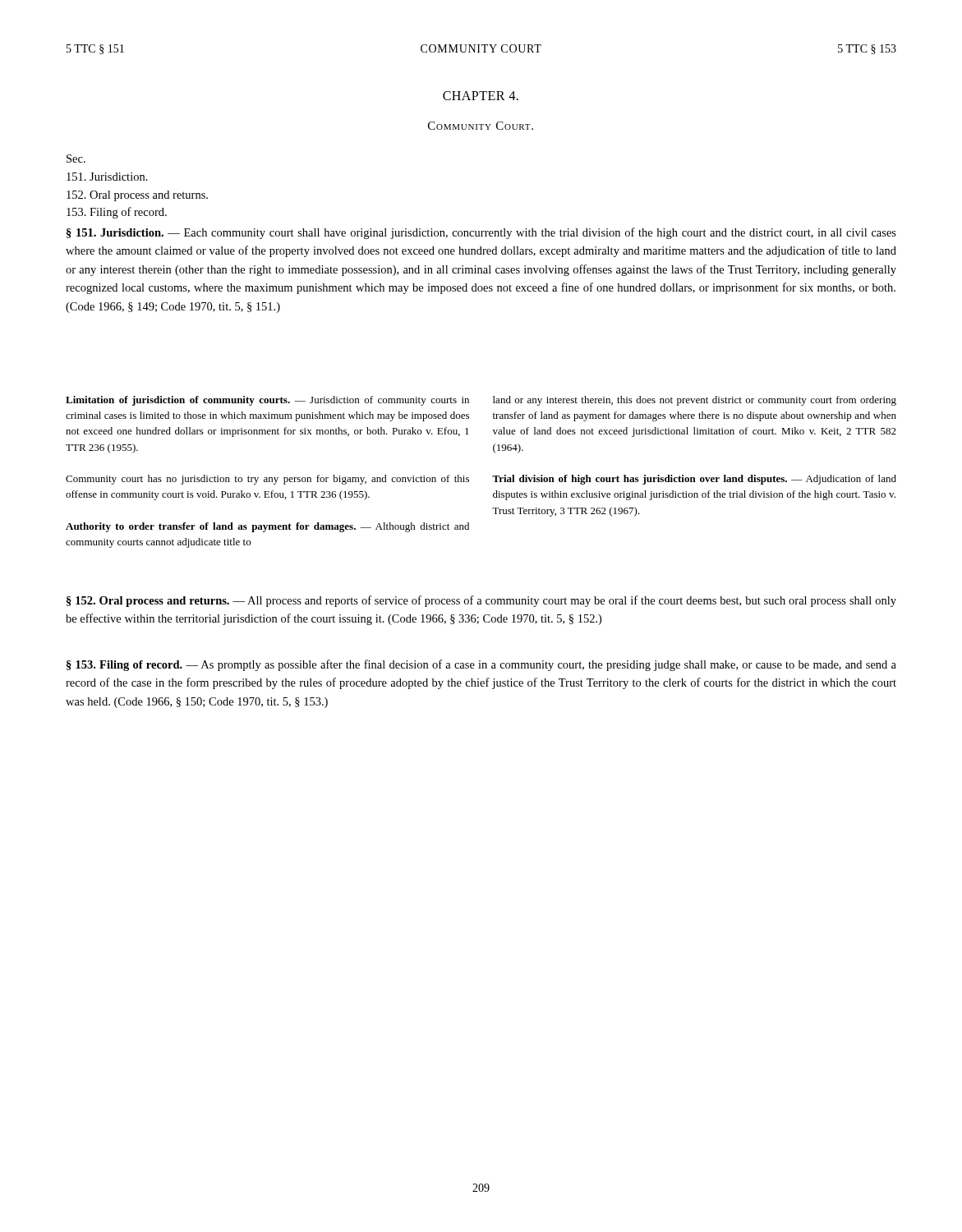Navigate to the text block starting "Limitation of jurisdiction of community courts."
962x1232 pixels.
click(268, 471)
